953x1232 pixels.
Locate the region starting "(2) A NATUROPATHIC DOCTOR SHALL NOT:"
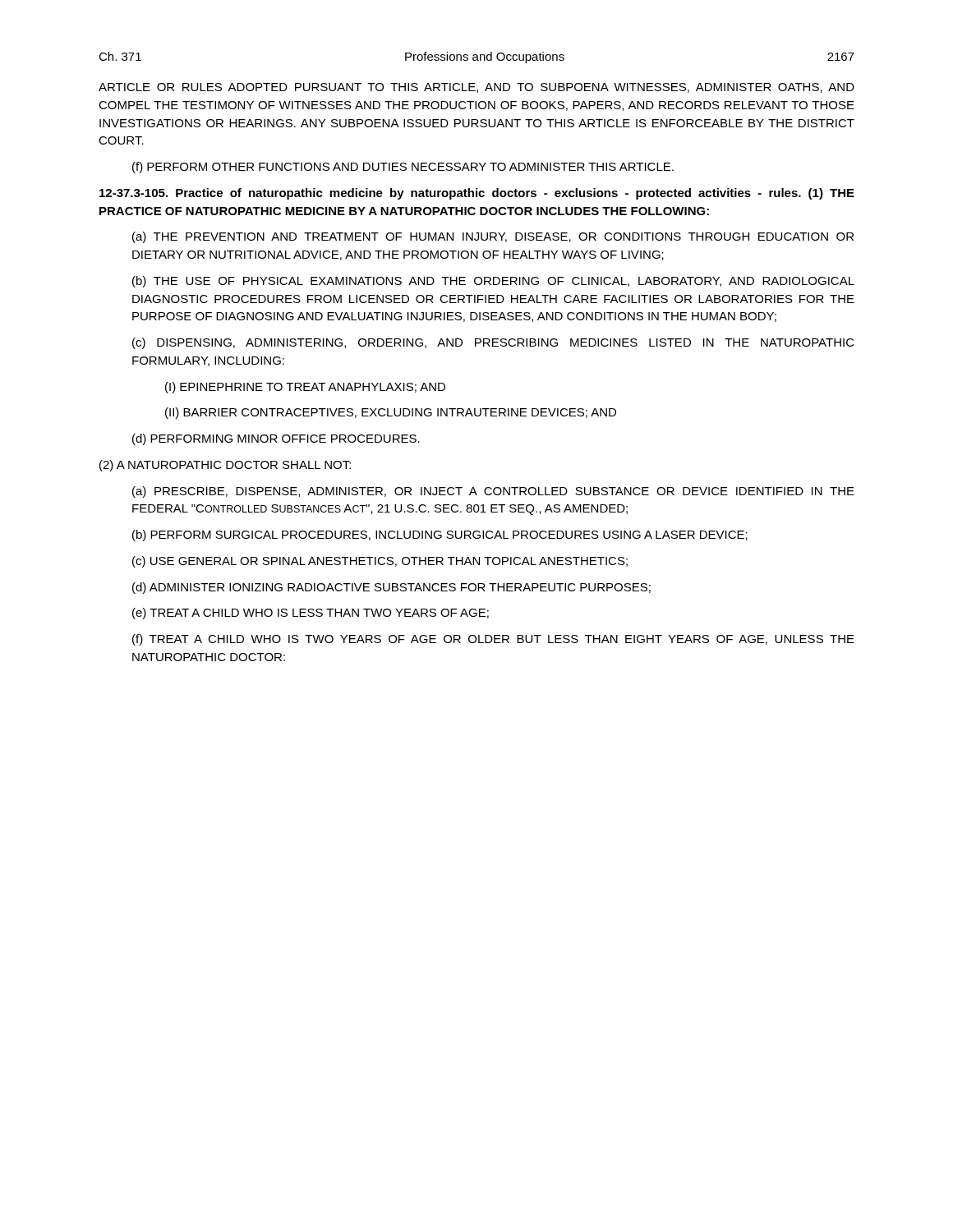click(225, 464)
